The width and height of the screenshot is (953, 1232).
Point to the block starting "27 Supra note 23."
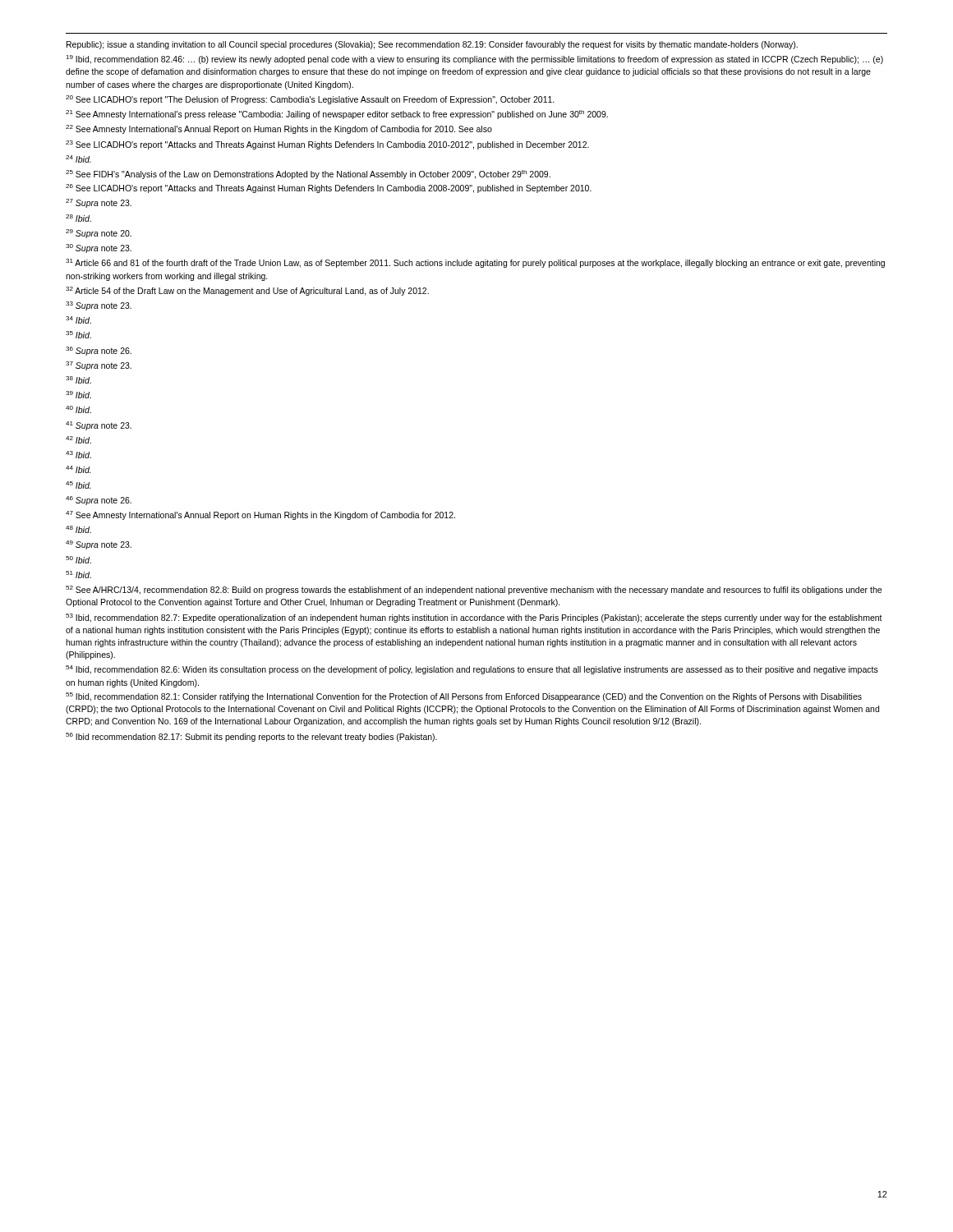pyautogui.click(x=476, y=204)
